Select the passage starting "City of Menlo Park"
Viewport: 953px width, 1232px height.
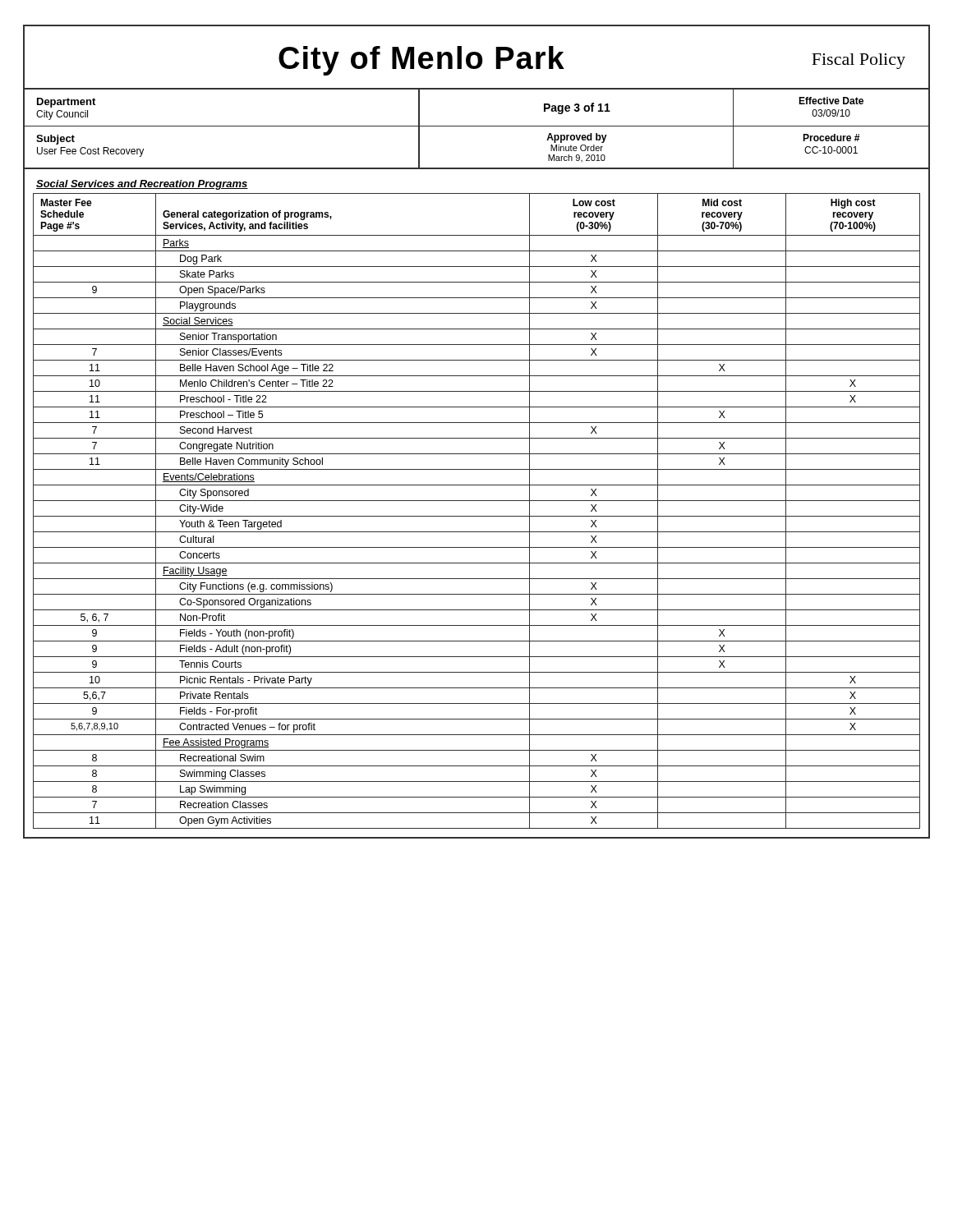pyautogui.click(x=476, y=59)
